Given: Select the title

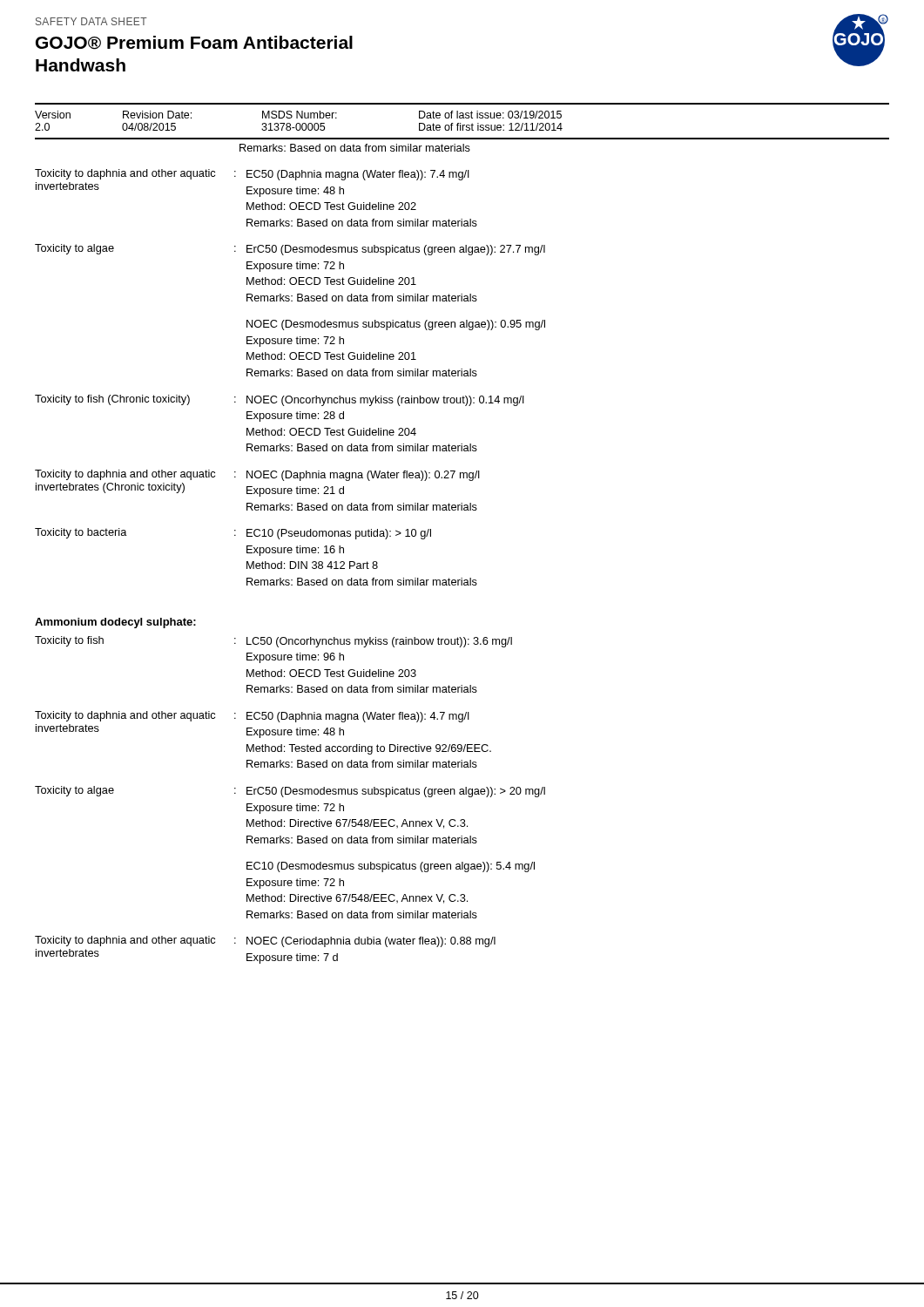Looking at the screenshot, I should pyautogui.click(x=194, y=54).
